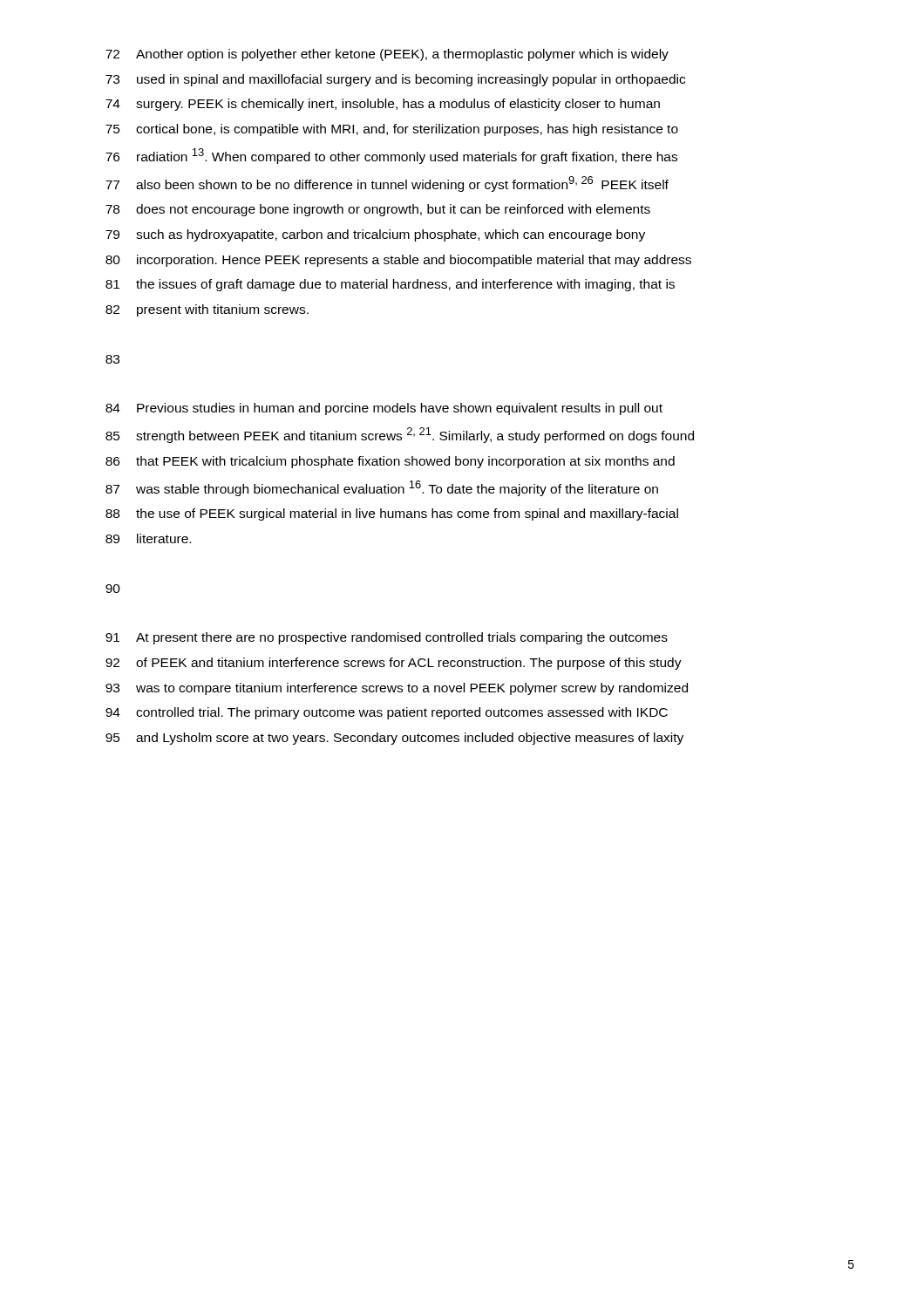The height and width of the screenshot is (1308, 924).
Task: Find the element starting "89 literature."
Action: (x=148, y=538)
